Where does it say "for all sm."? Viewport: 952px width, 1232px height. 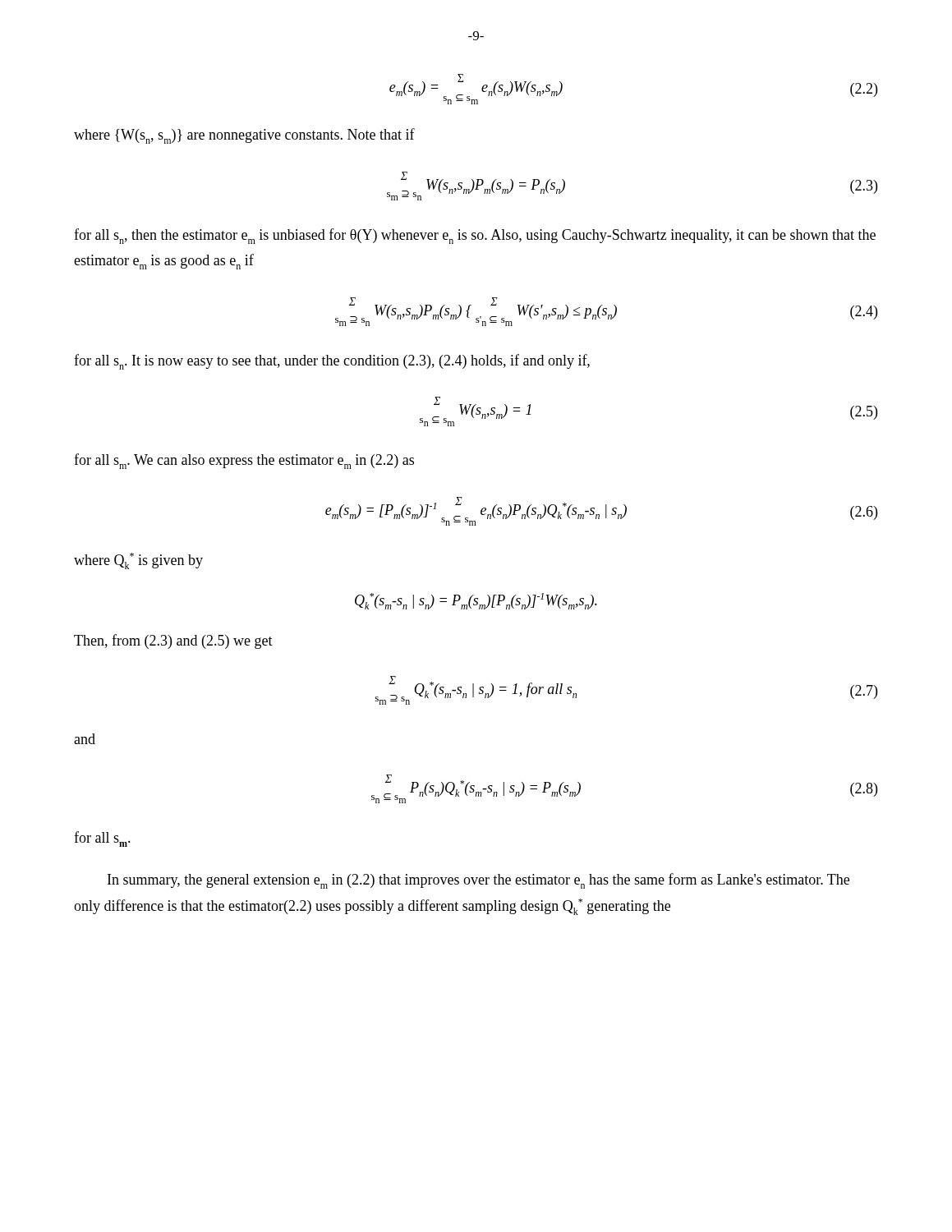[102, 839]
